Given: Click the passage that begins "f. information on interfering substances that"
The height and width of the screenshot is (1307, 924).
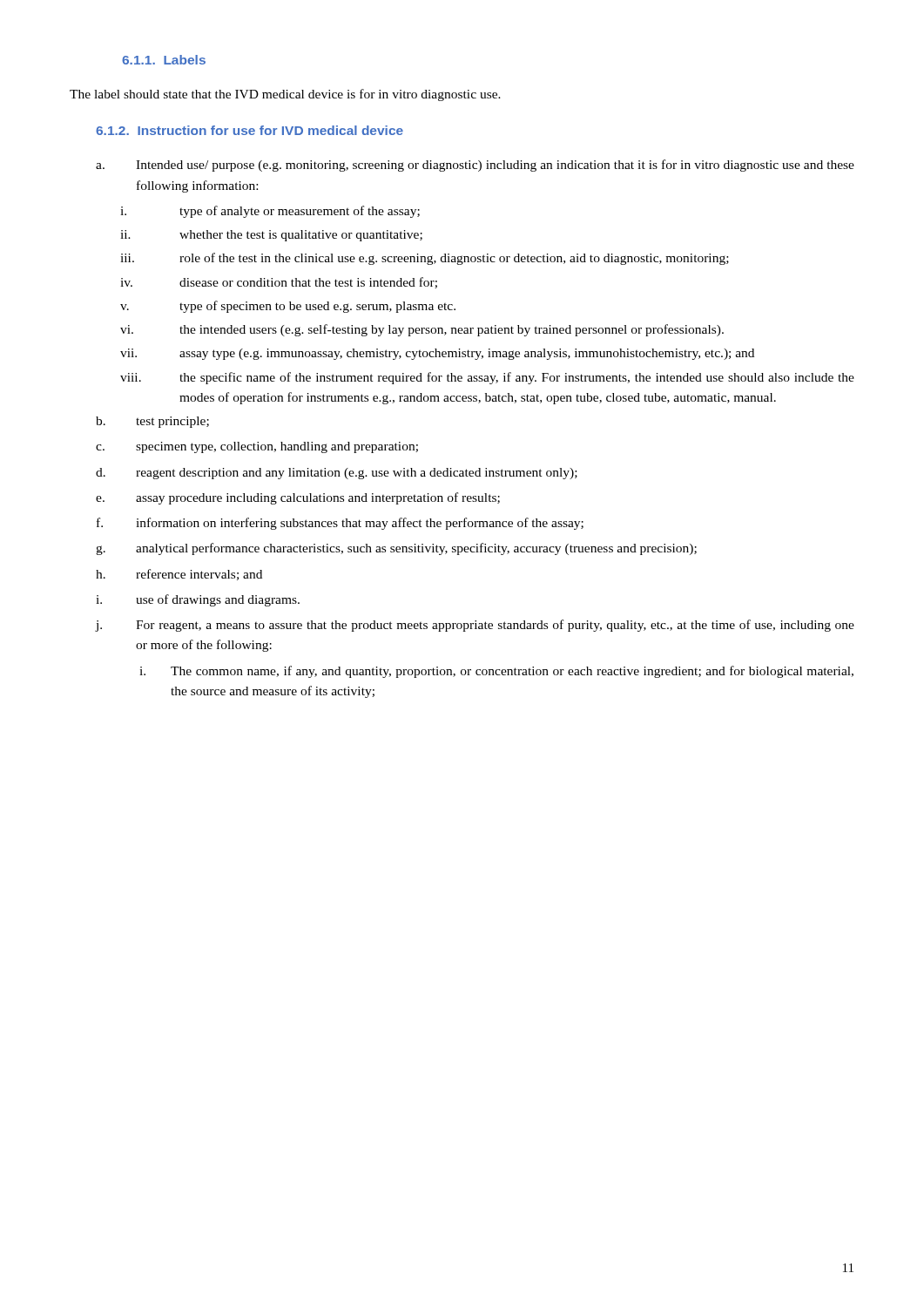Looking at the screenshot, I should pos(462,522).
